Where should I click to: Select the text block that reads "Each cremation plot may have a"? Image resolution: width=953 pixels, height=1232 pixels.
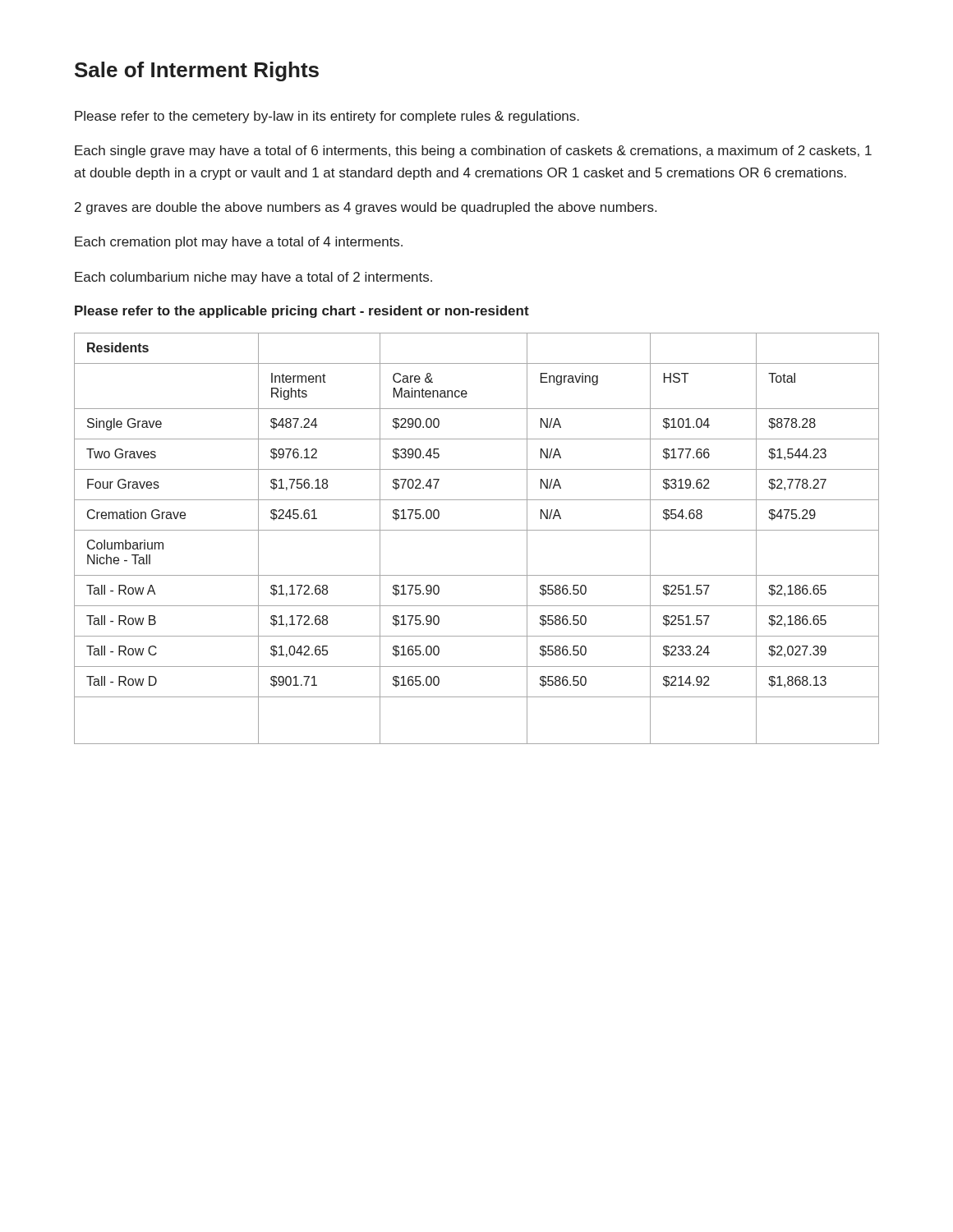pyautogui.click(x=239, y=242)
